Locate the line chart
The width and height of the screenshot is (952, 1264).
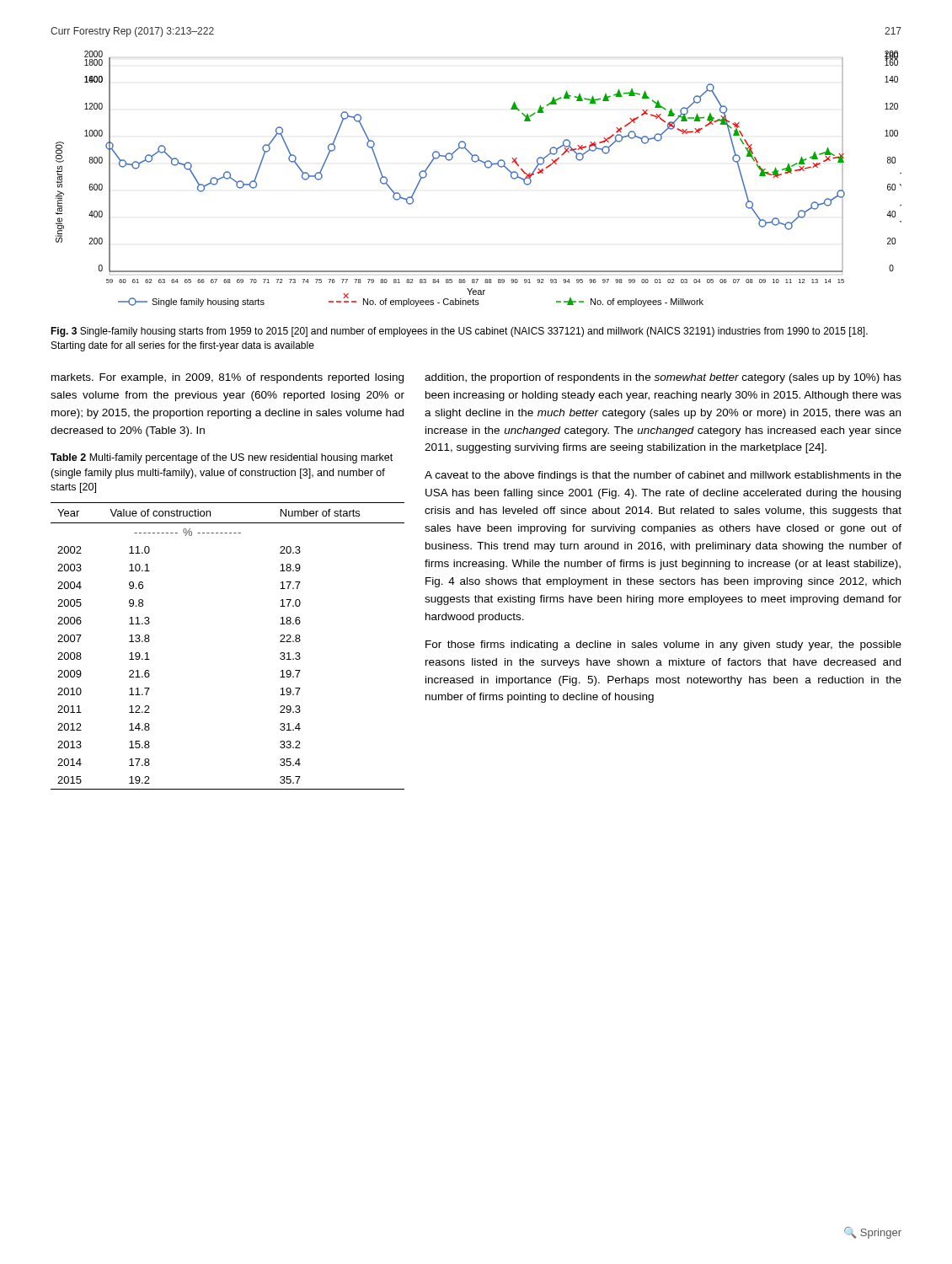tap(476, 185)
